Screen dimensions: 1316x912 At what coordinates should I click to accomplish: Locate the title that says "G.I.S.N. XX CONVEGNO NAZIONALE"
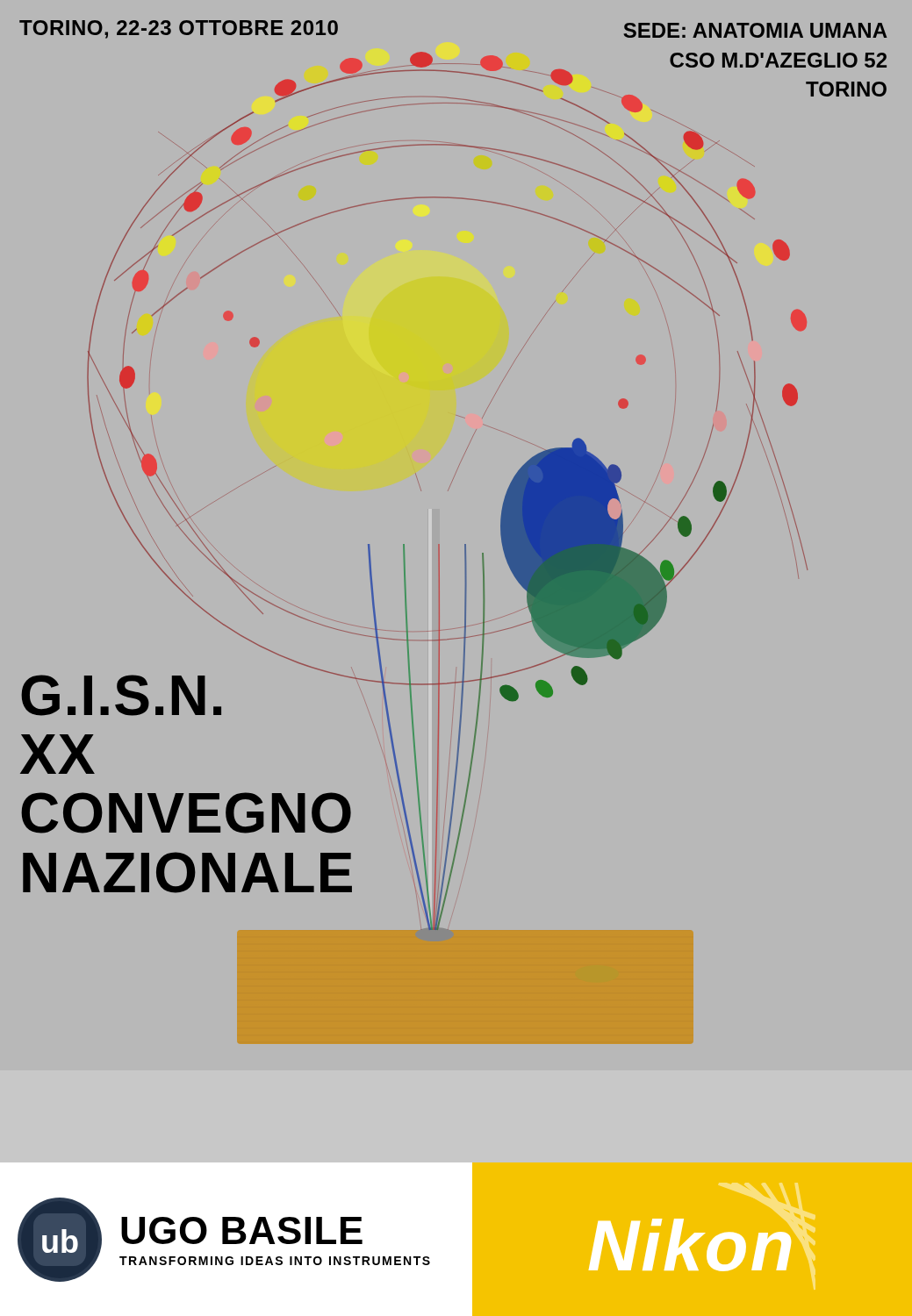(182, 785)
